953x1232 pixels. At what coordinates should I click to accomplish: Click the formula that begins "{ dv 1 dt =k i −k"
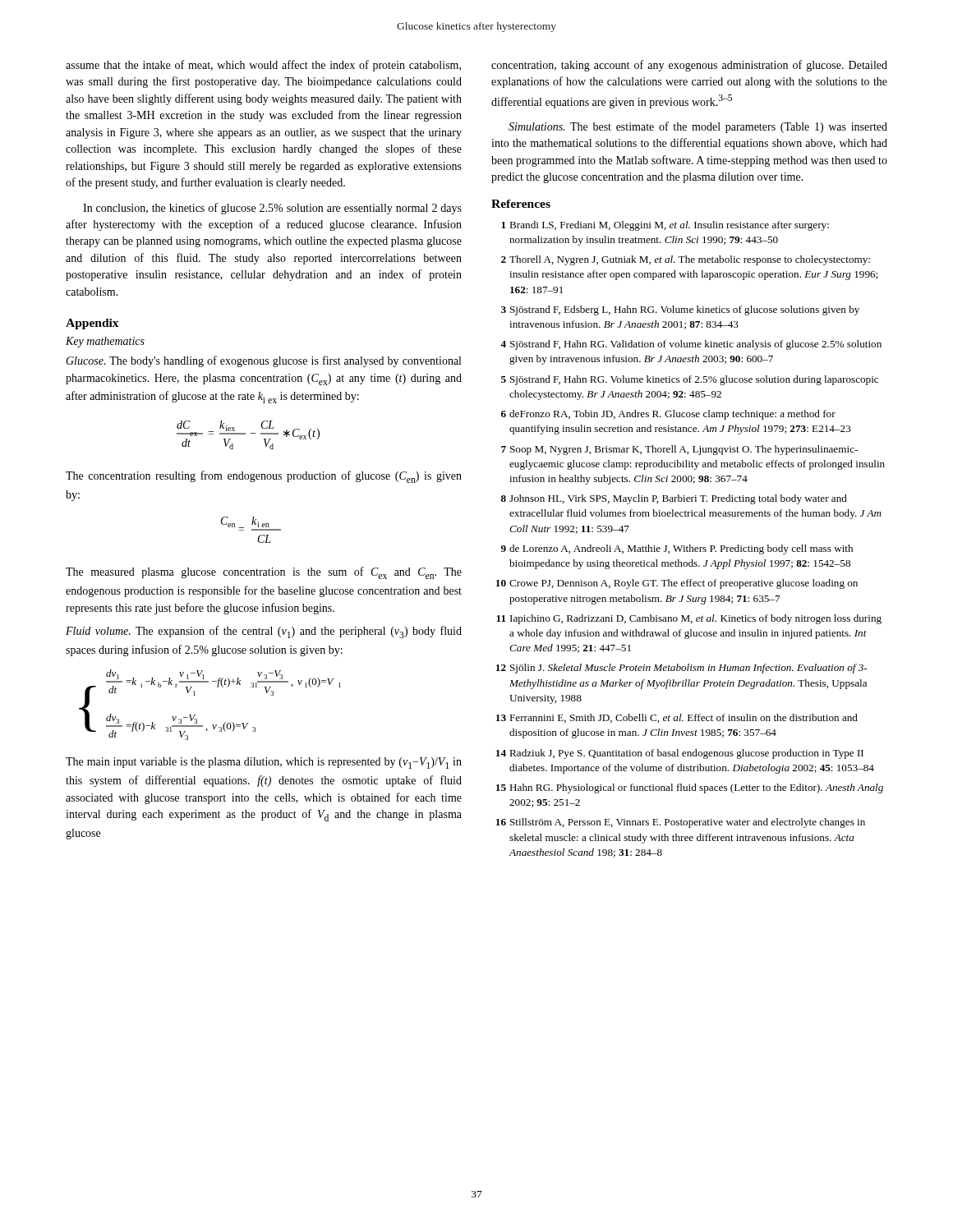pos(216,706)
